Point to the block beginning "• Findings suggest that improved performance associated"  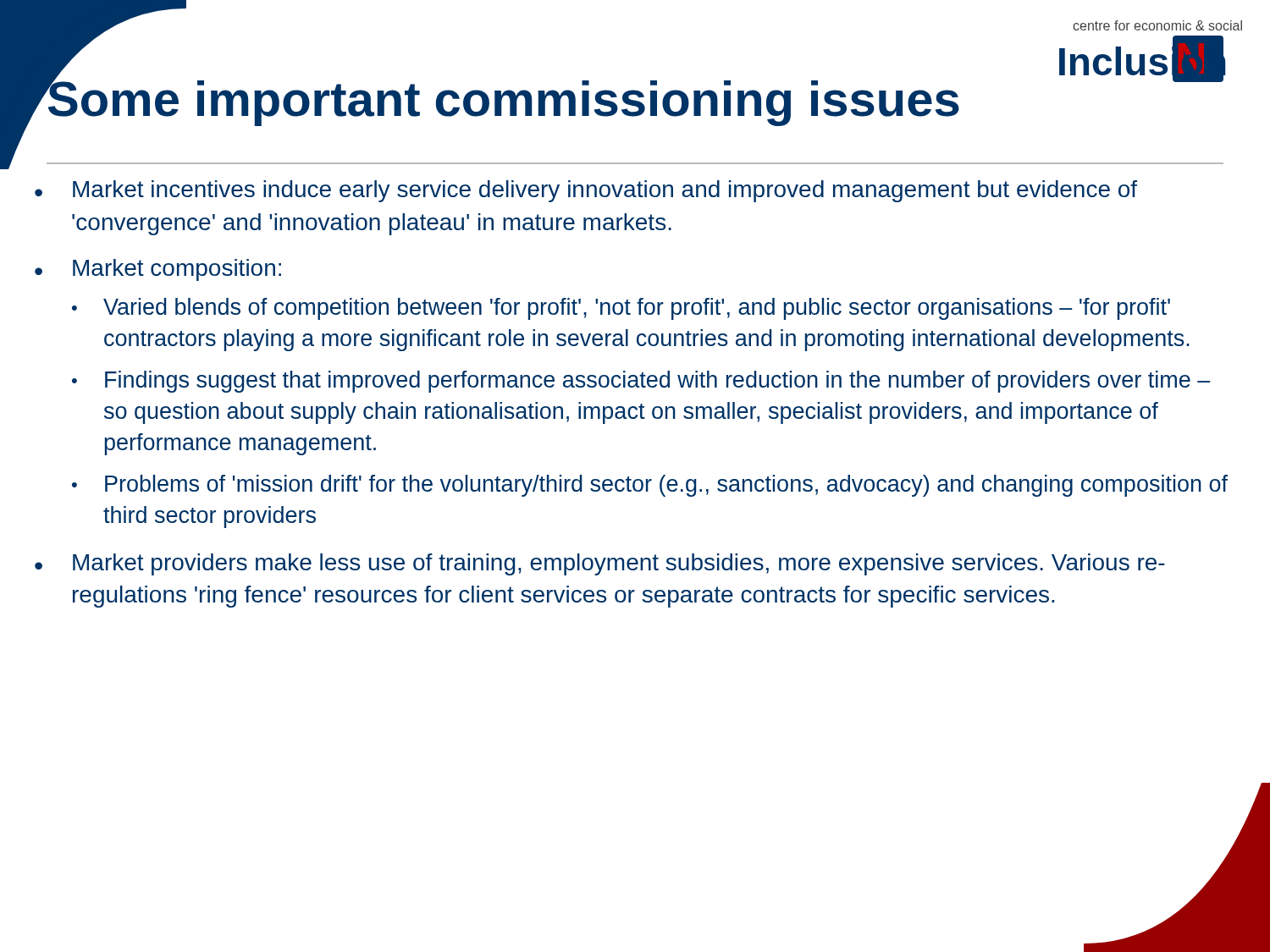[649, 412]
